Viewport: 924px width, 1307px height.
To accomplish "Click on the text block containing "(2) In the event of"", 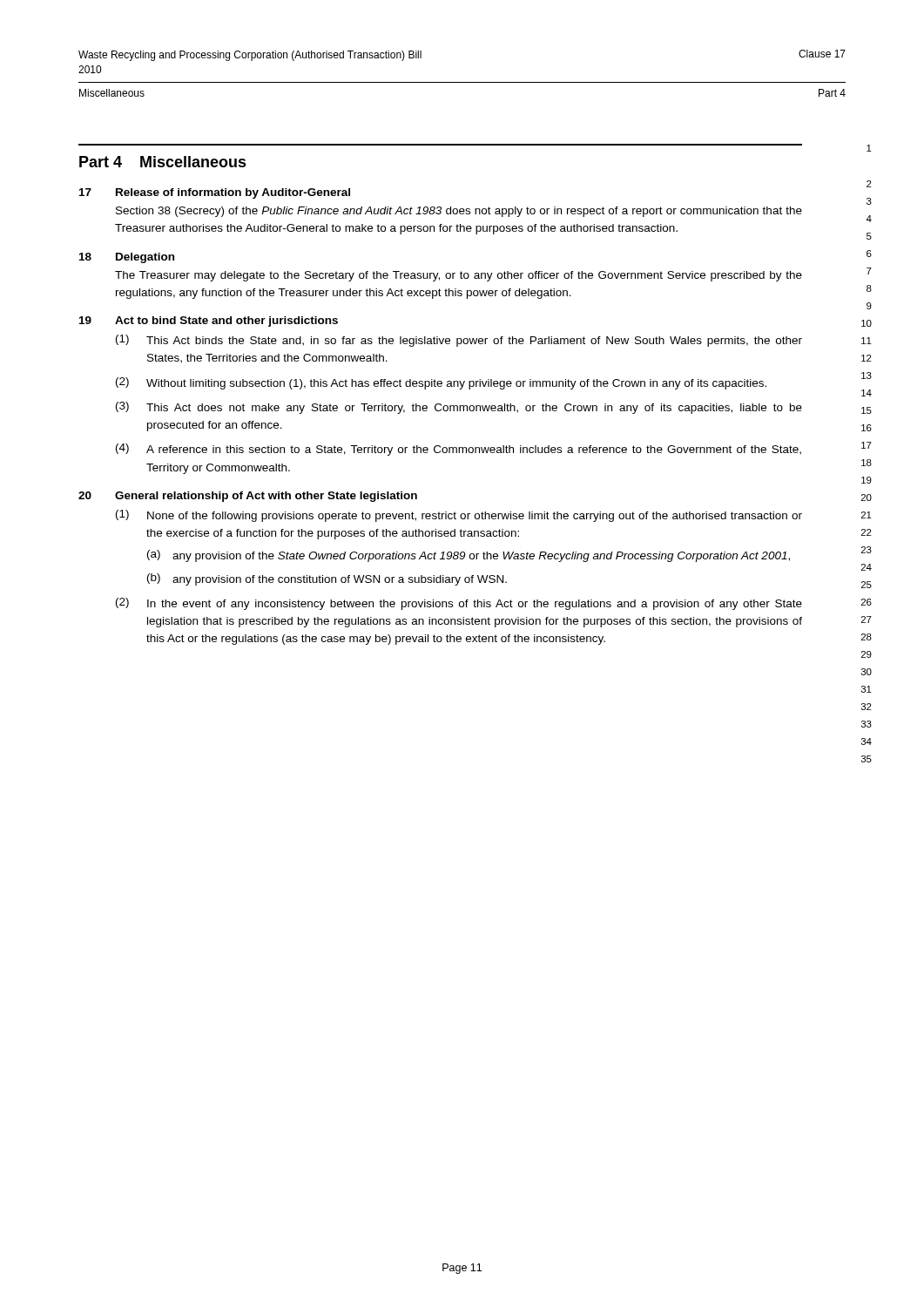I will [x=440, y=621].
